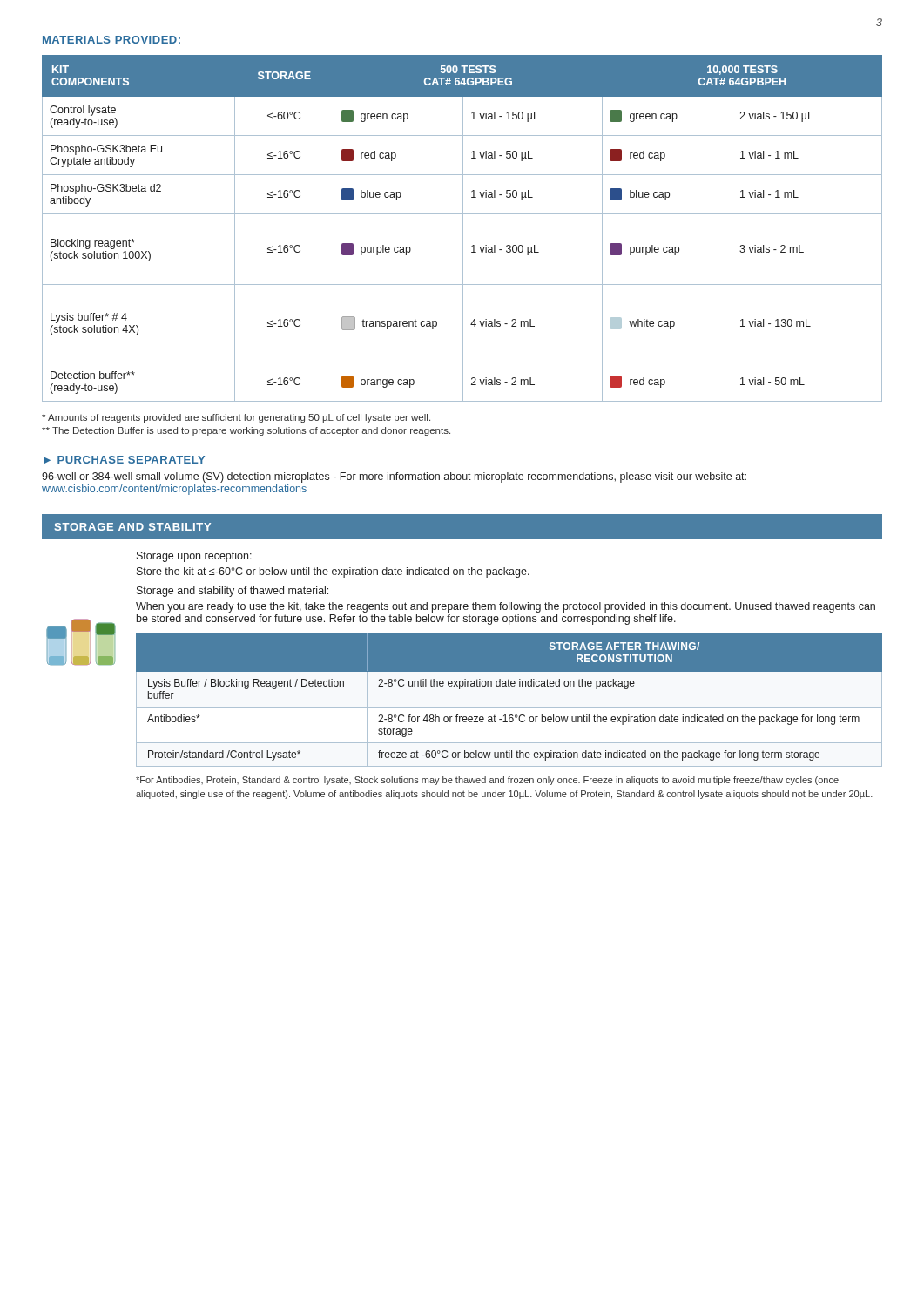Point to "MATERIALS PROVIDED:"
924x1307 pixels.
click(x=112, y=40)
